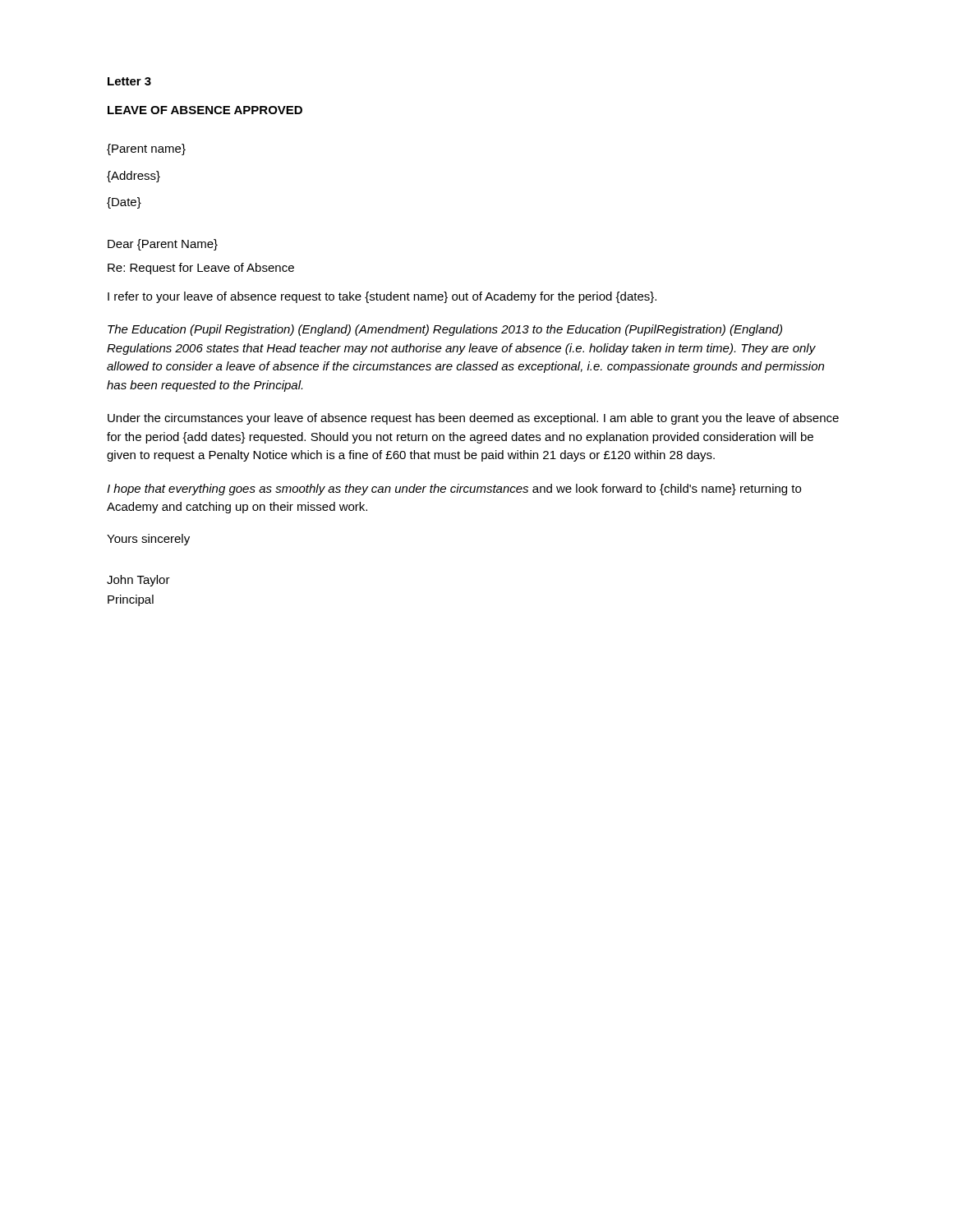This screenshot has height=1232, width=953.
Task: Navigate to the block starting "Under the circumstances your leave"
Action: (x=473, y=436)
